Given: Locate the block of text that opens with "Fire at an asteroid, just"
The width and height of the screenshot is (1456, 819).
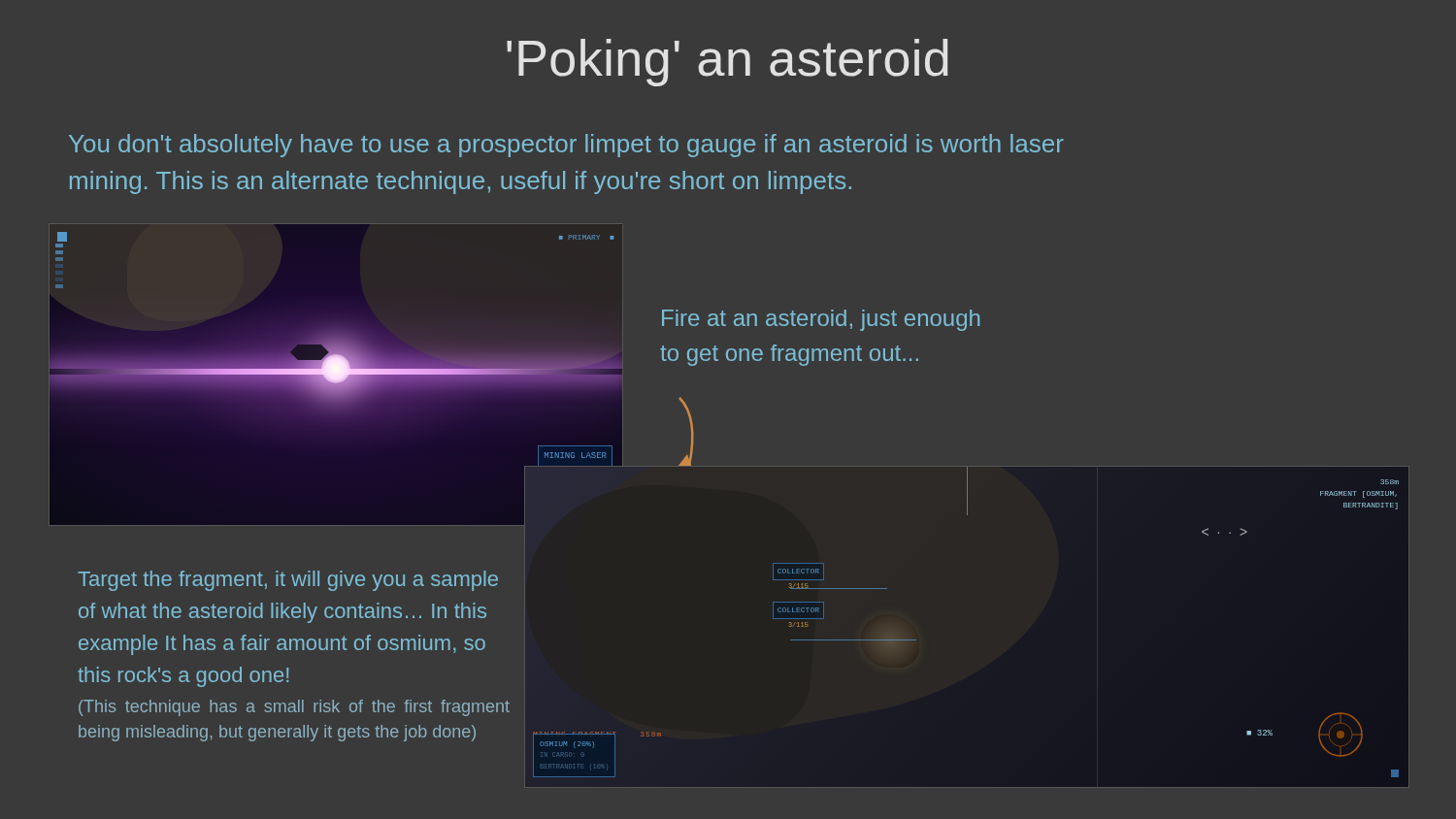Looking at the screenshot, I should [x=821, y=335].
